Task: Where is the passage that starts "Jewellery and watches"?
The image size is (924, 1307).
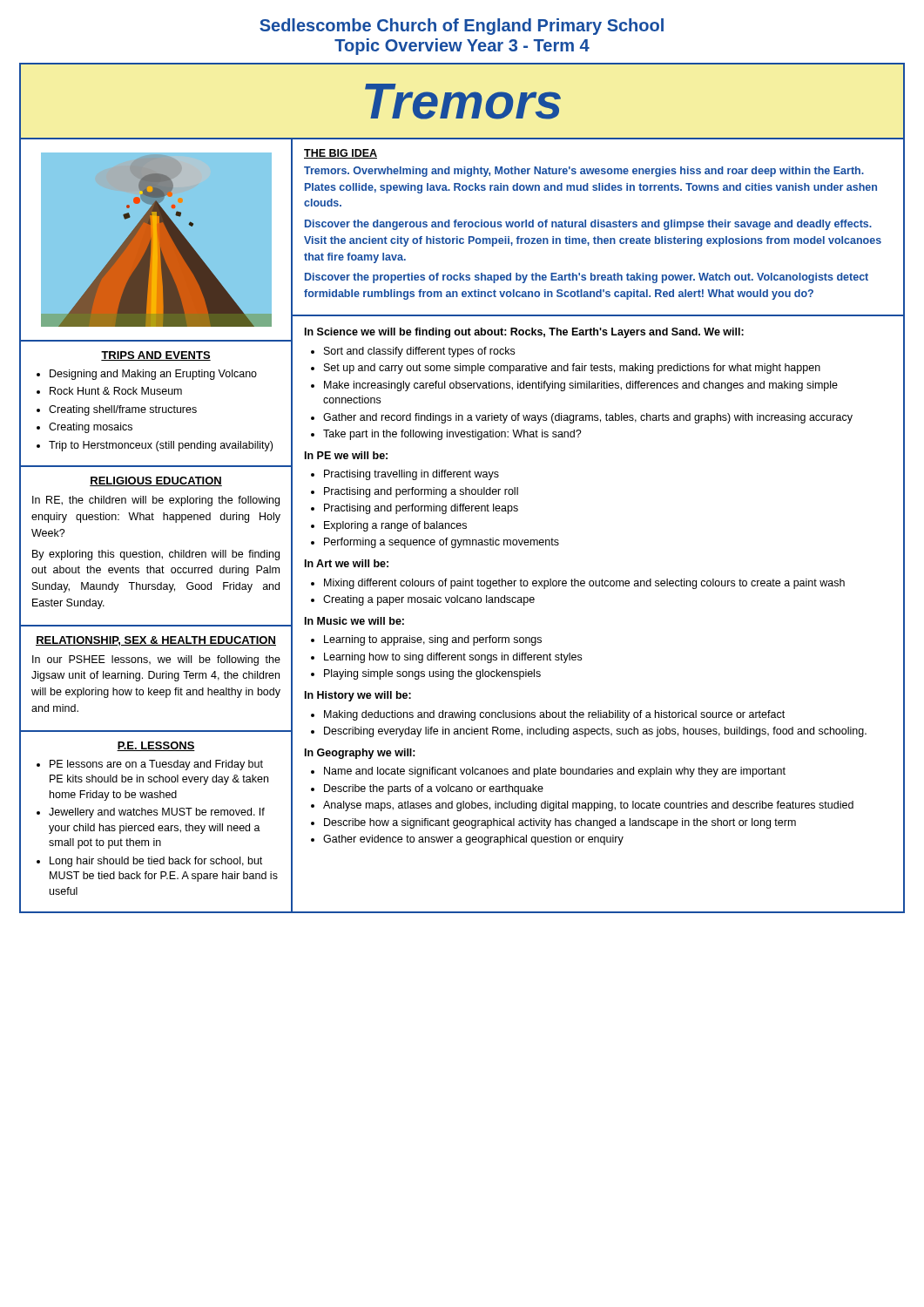Action: (x=157, y=827)
